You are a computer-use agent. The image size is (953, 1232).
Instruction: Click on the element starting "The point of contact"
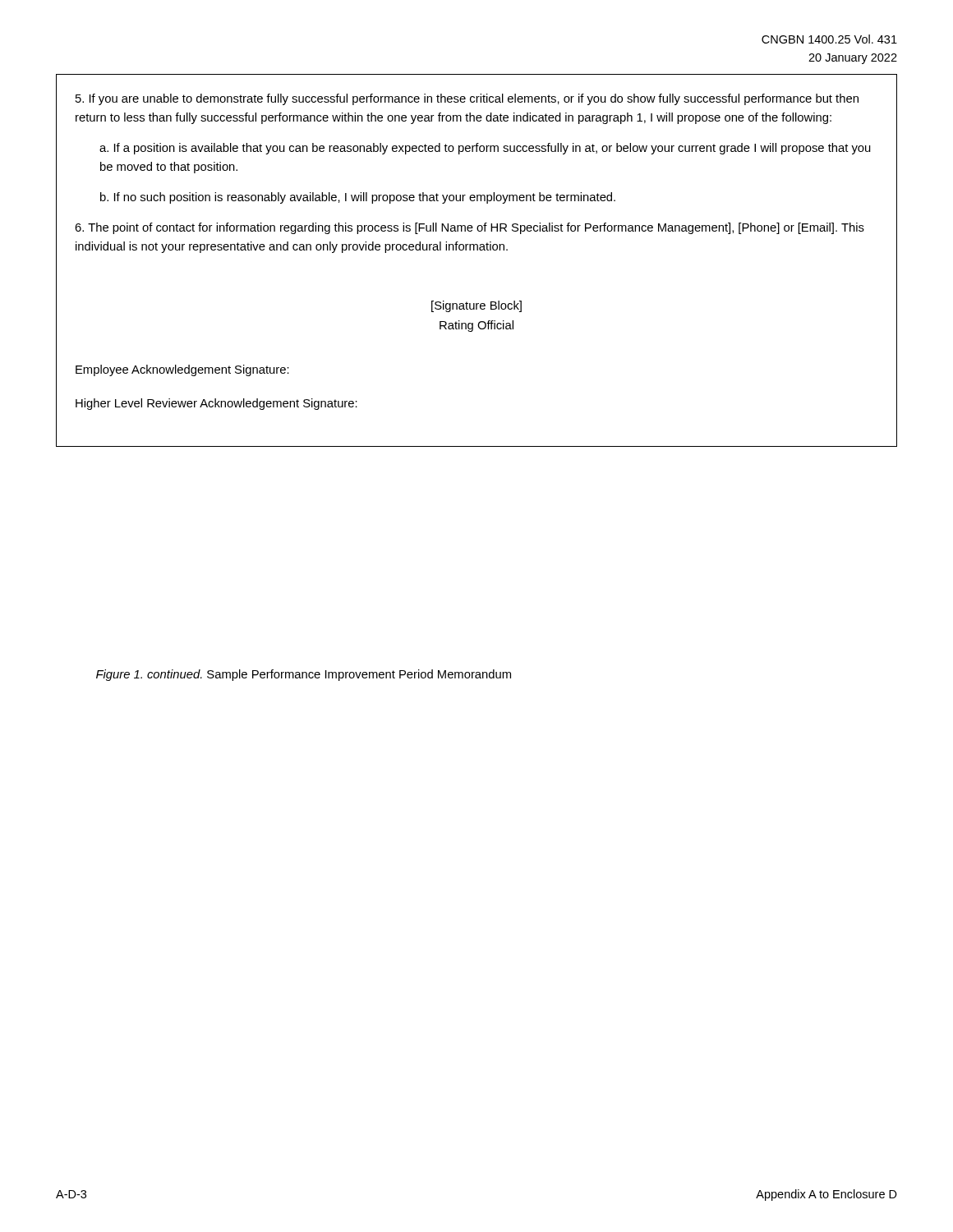click(x=469, y=237)
